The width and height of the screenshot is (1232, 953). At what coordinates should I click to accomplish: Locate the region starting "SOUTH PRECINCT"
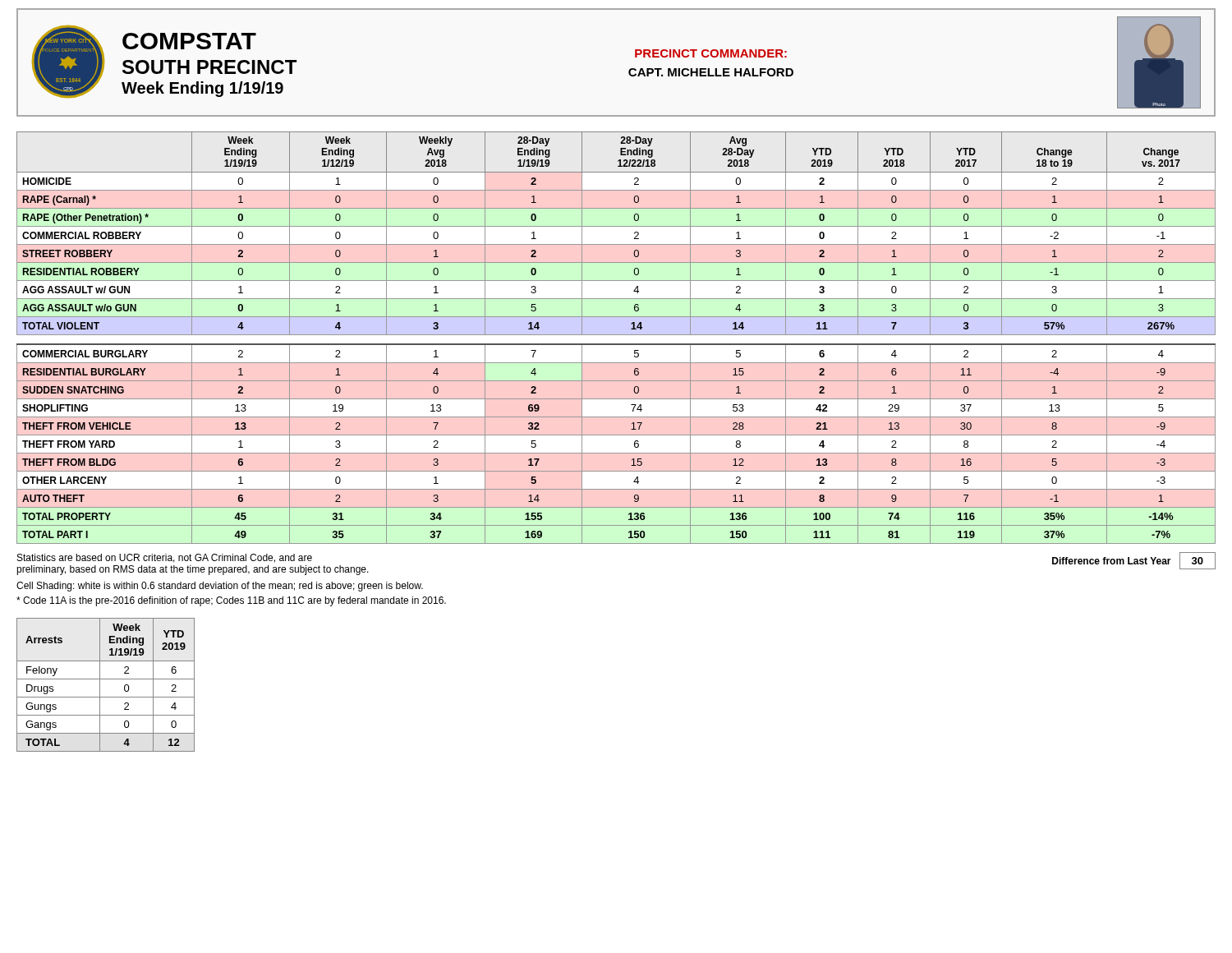(x=209, y=67)
